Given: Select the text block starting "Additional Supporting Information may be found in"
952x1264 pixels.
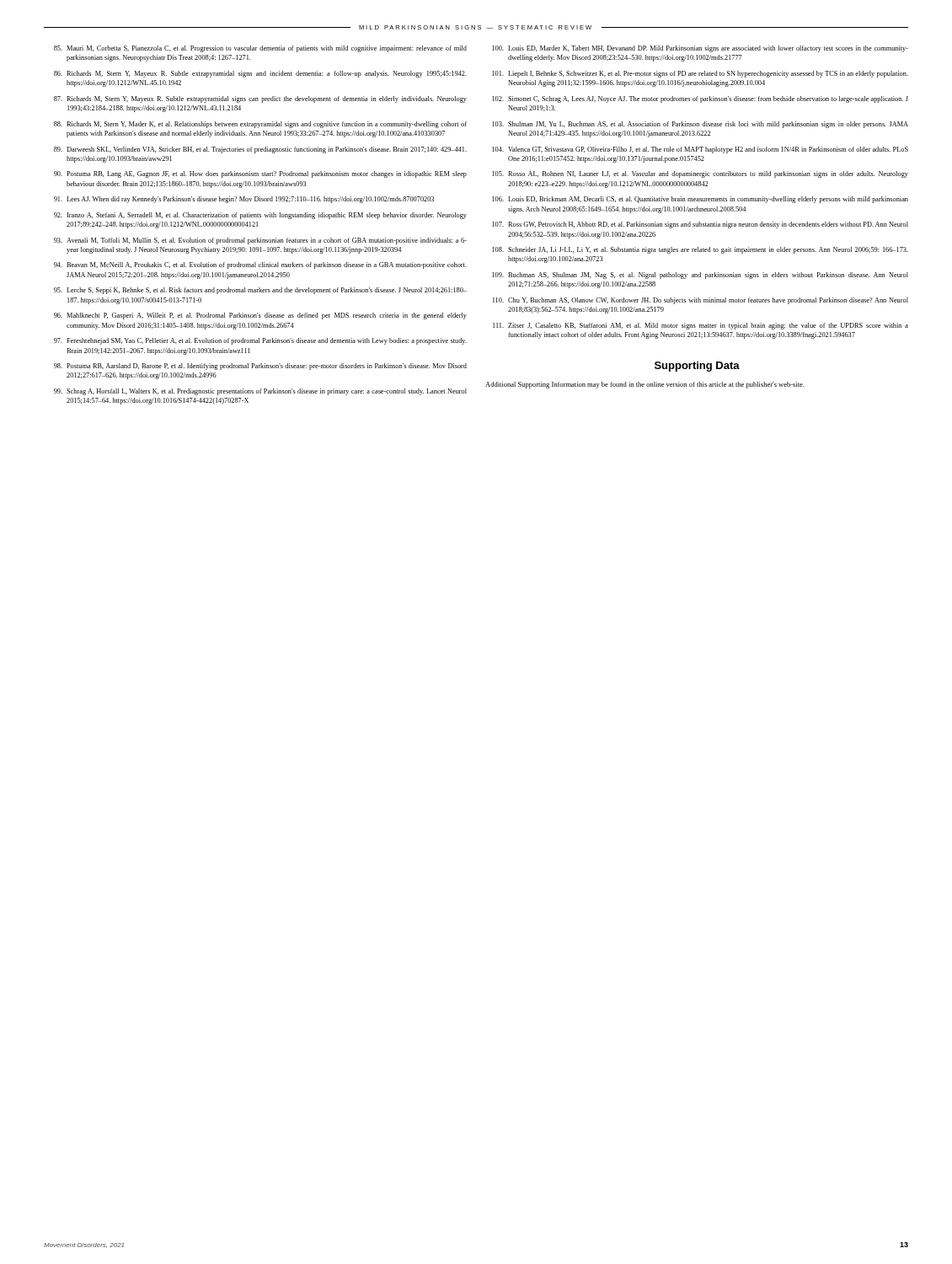Looking at the screenshot, I should [645, 384].
